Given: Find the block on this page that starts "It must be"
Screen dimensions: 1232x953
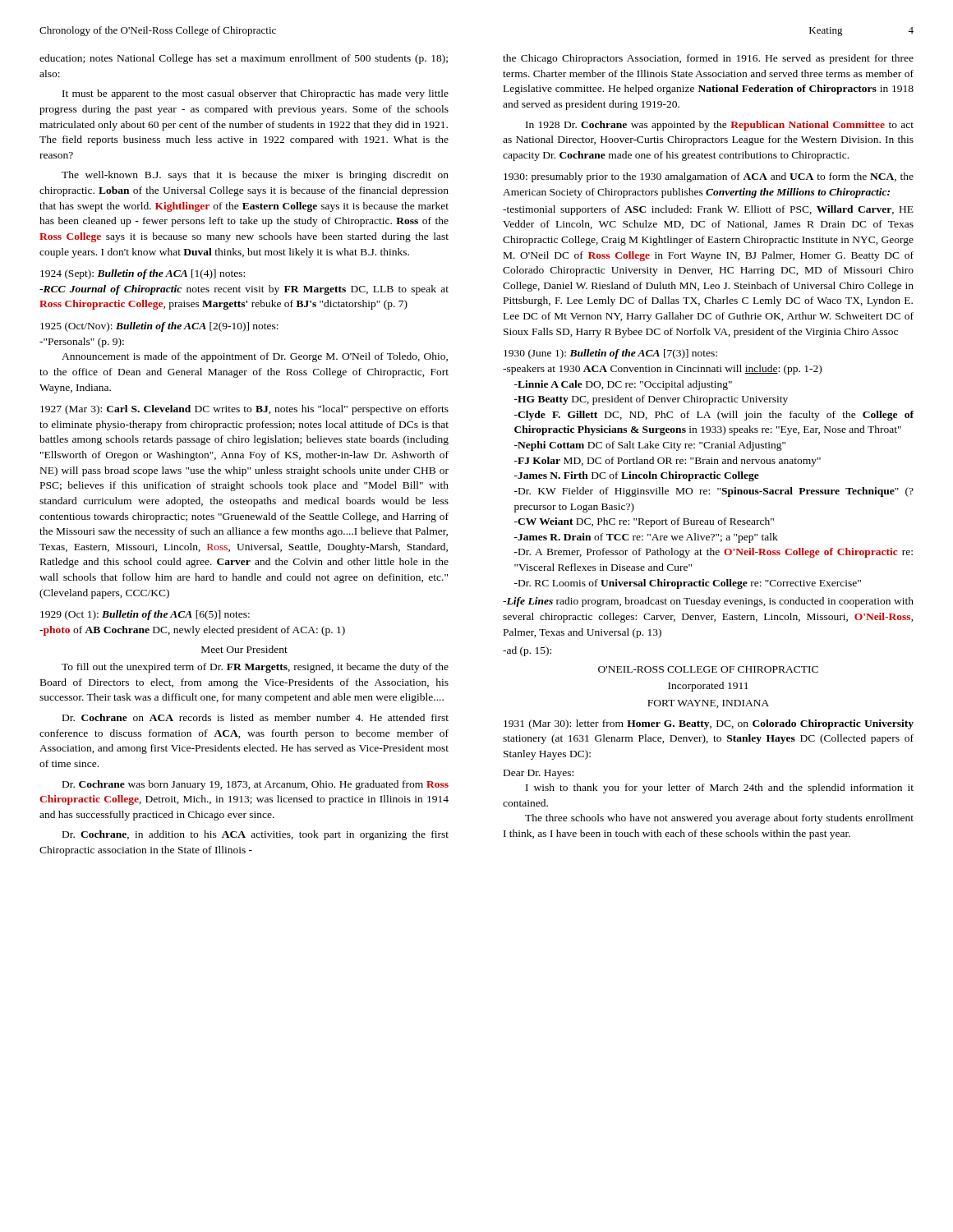Looking at the screenshot, I should pyautogui.click(x=244, y=125).
